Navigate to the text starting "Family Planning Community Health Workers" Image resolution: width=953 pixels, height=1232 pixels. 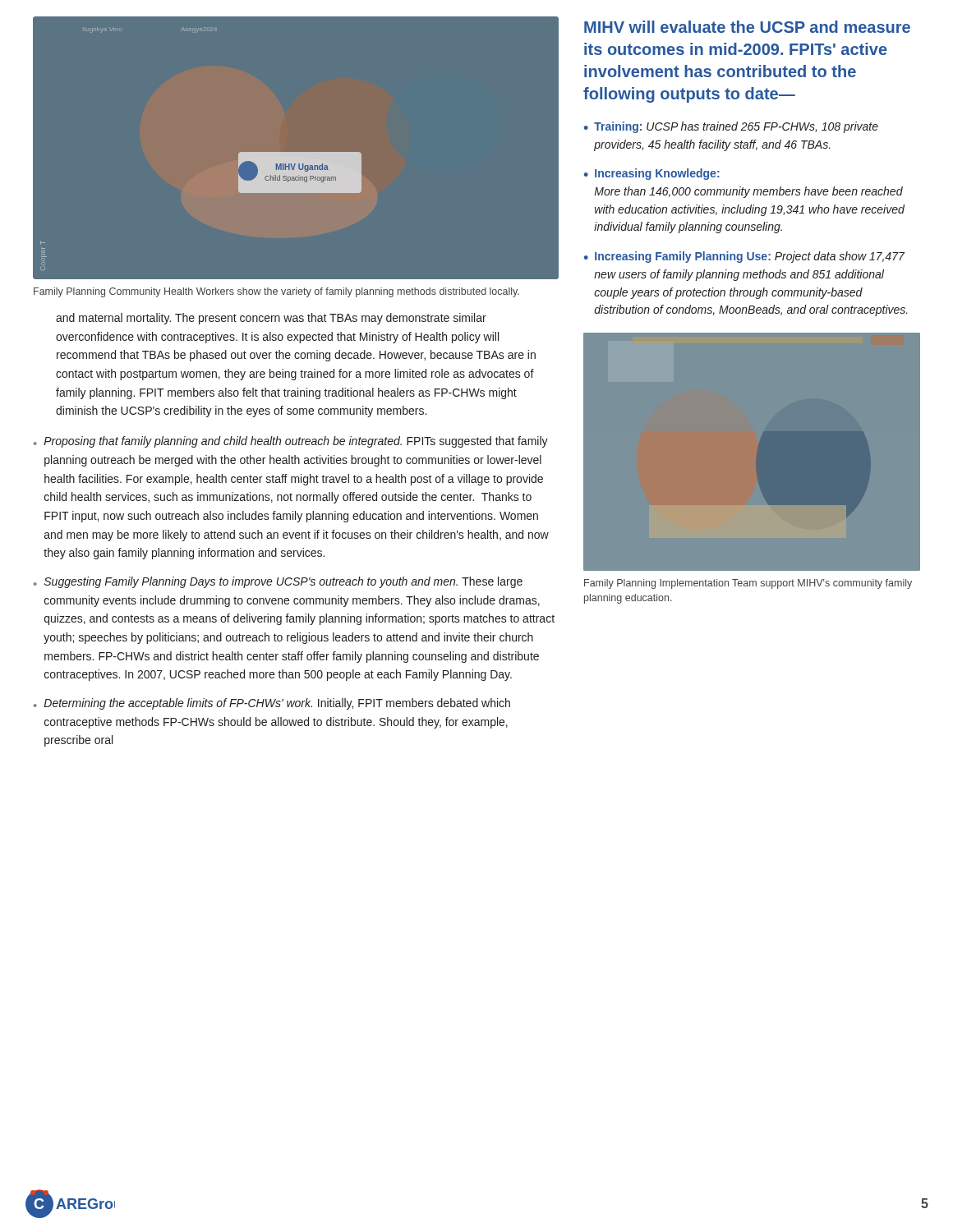pos(276,292)
